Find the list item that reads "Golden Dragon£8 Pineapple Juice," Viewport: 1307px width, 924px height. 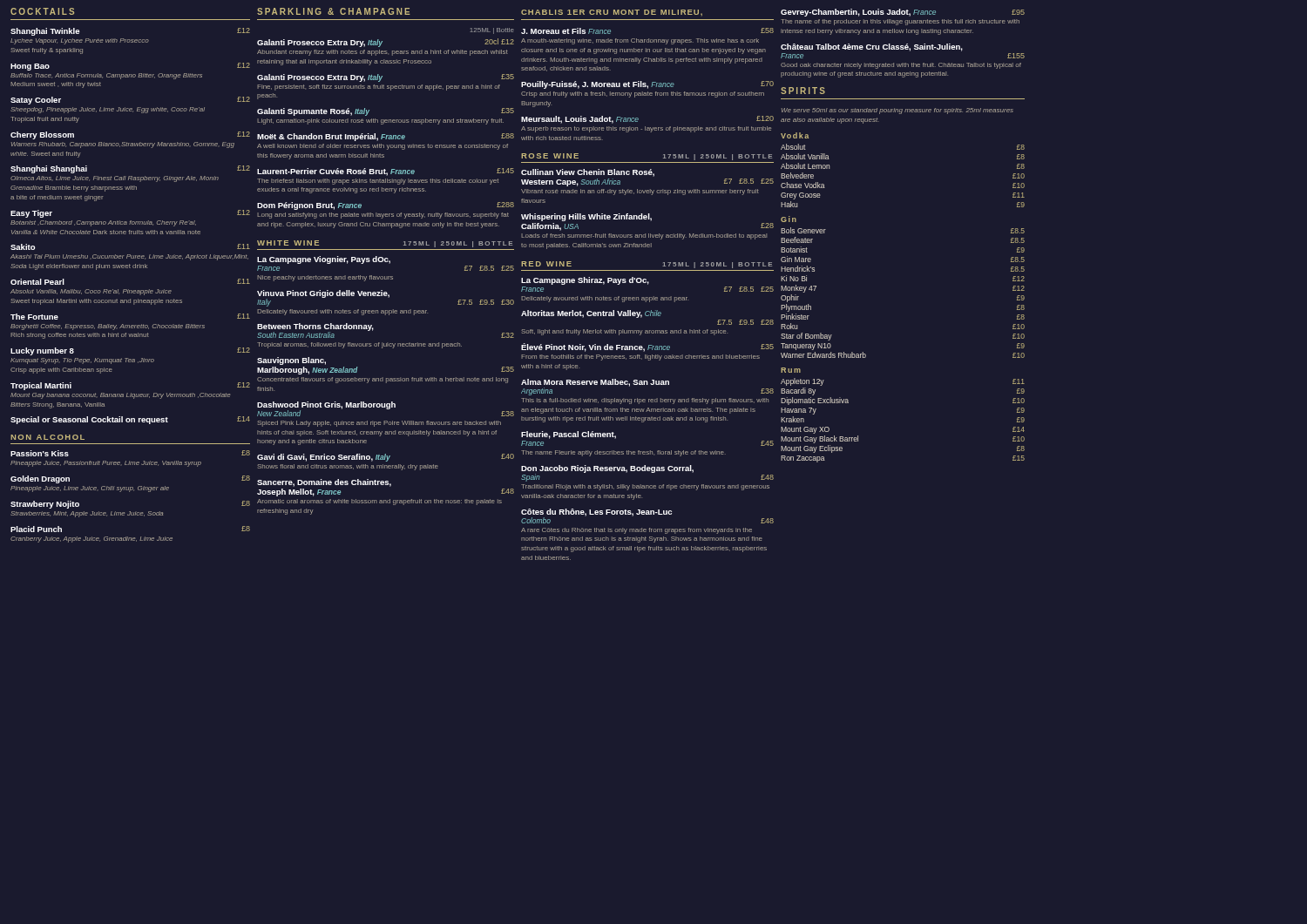click(x=130, y=484)
